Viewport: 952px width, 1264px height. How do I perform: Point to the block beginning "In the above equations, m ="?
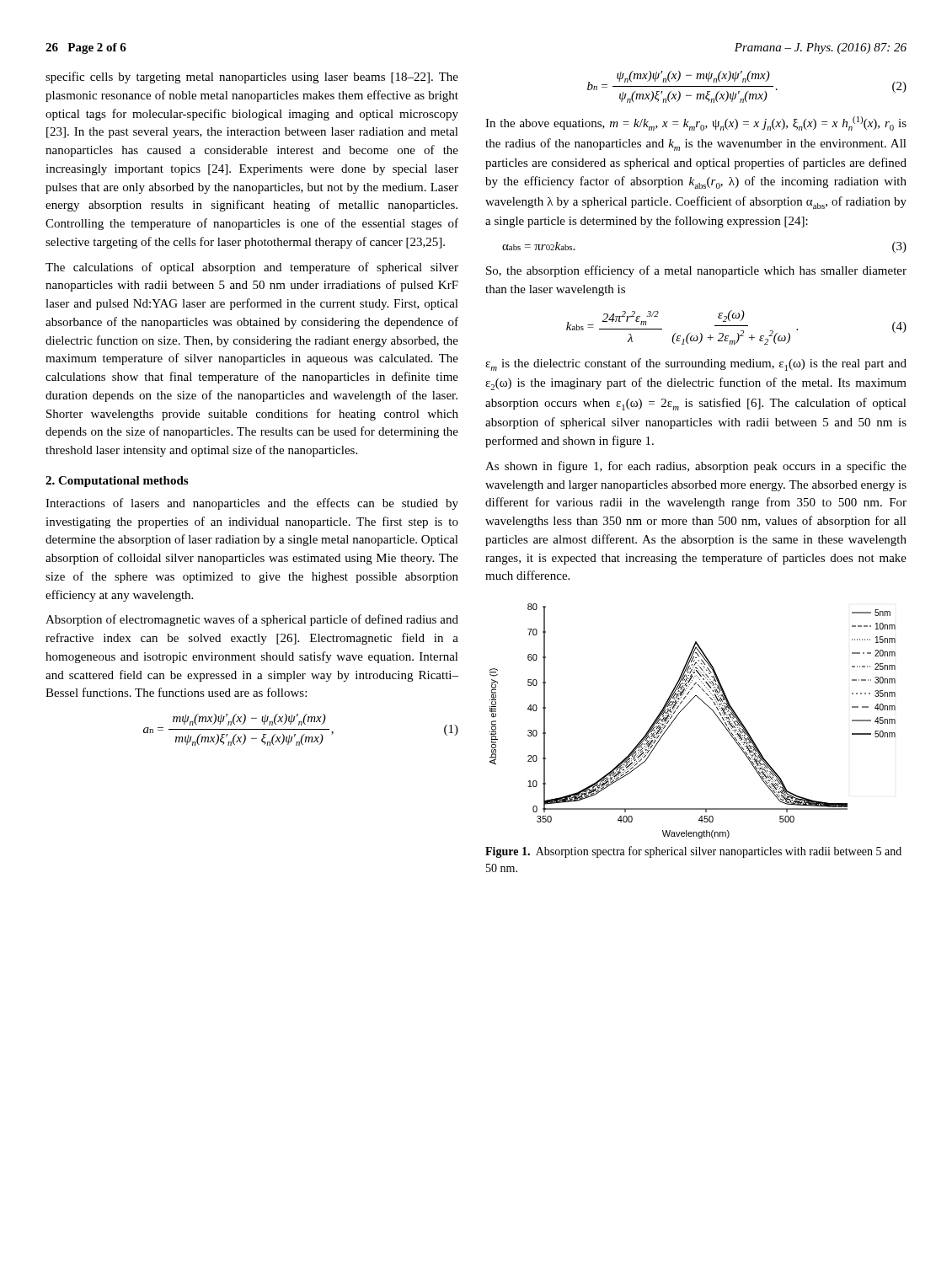tap(696, 172)
